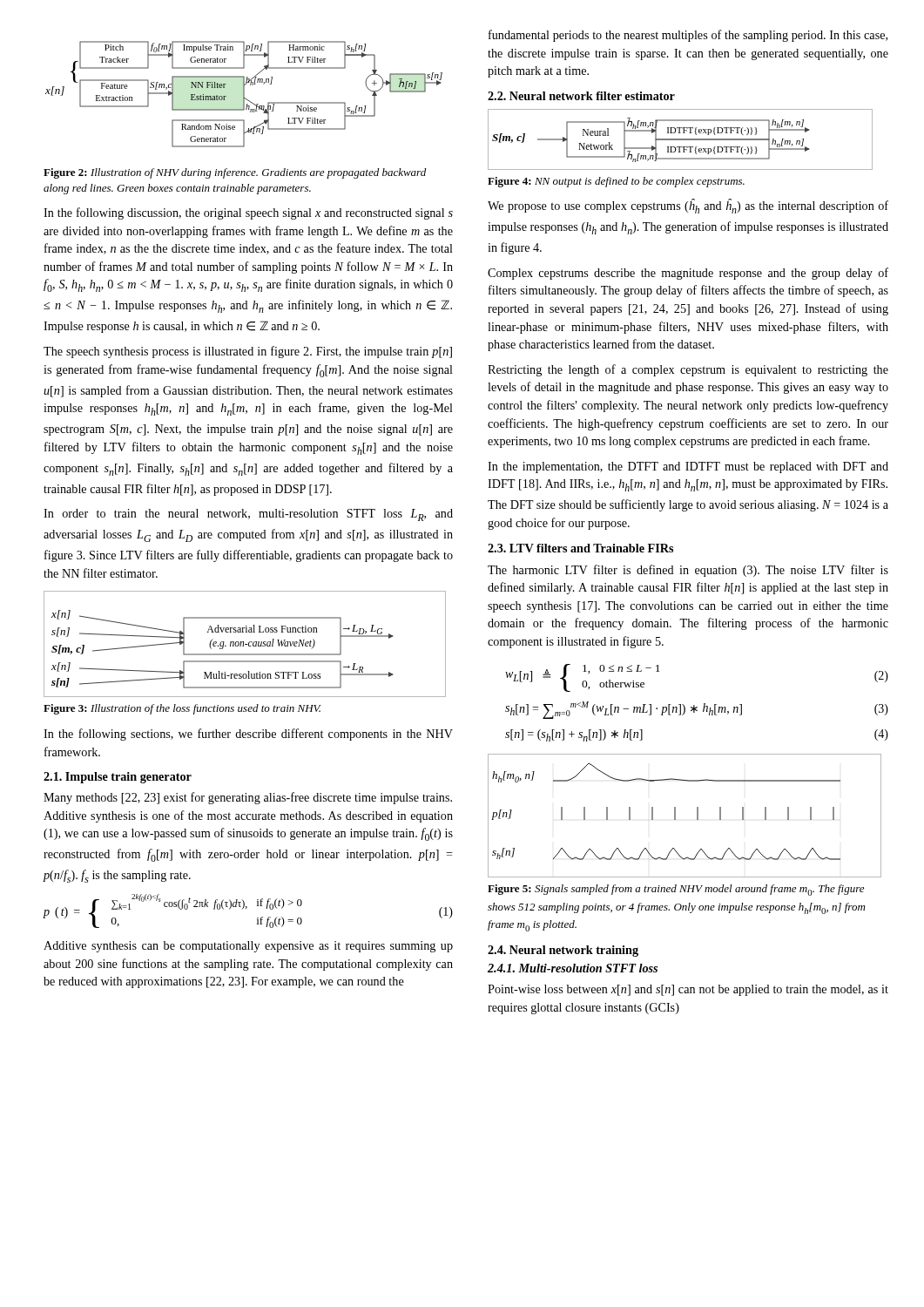The image size is (924, 1307).
Task: Point to the text block starting "Figure 2: Illustration of NHV during inference. Gradients"
Action: pos(235,180)
